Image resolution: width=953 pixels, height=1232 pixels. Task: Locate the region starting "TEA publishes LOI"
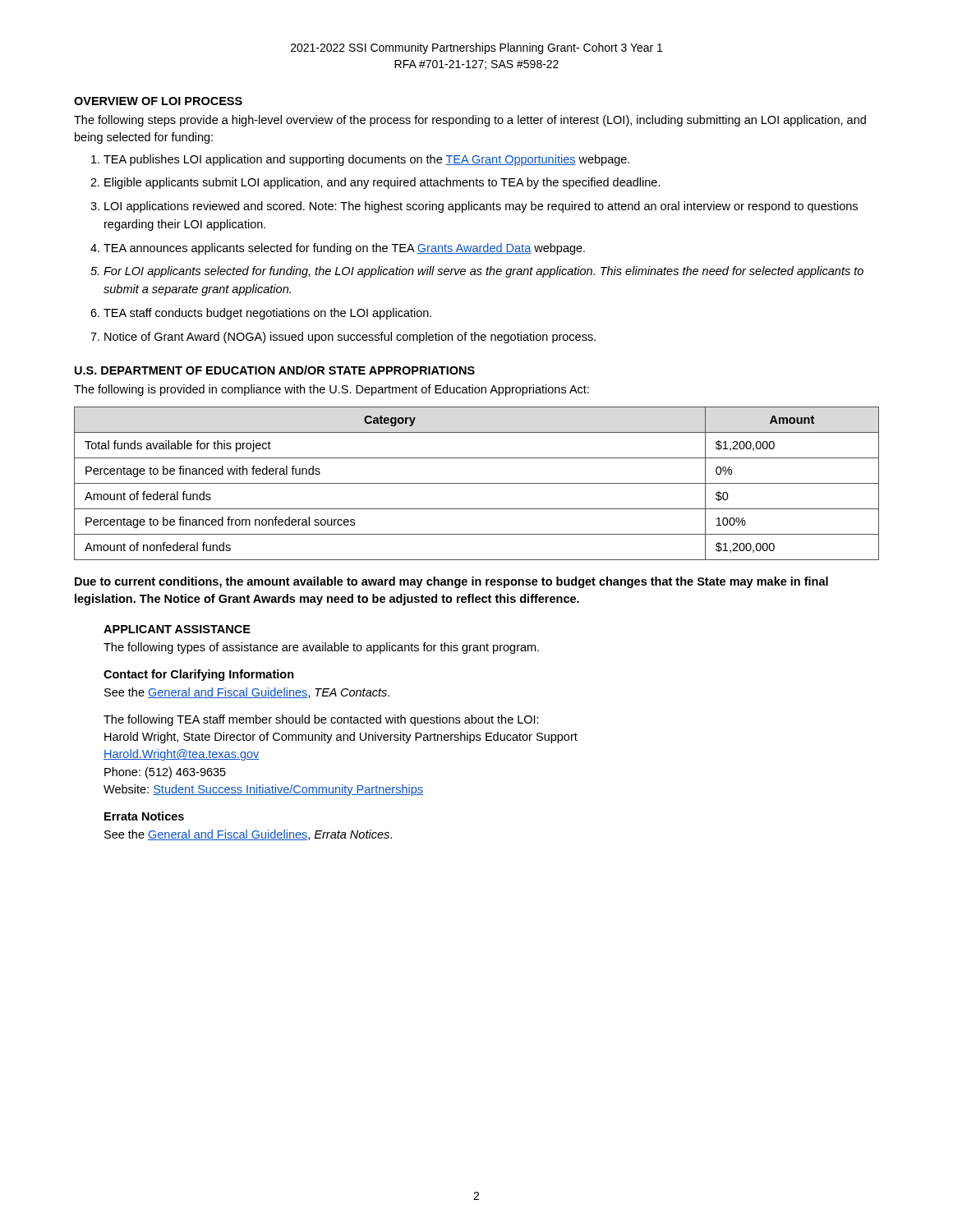click(367, 159)
